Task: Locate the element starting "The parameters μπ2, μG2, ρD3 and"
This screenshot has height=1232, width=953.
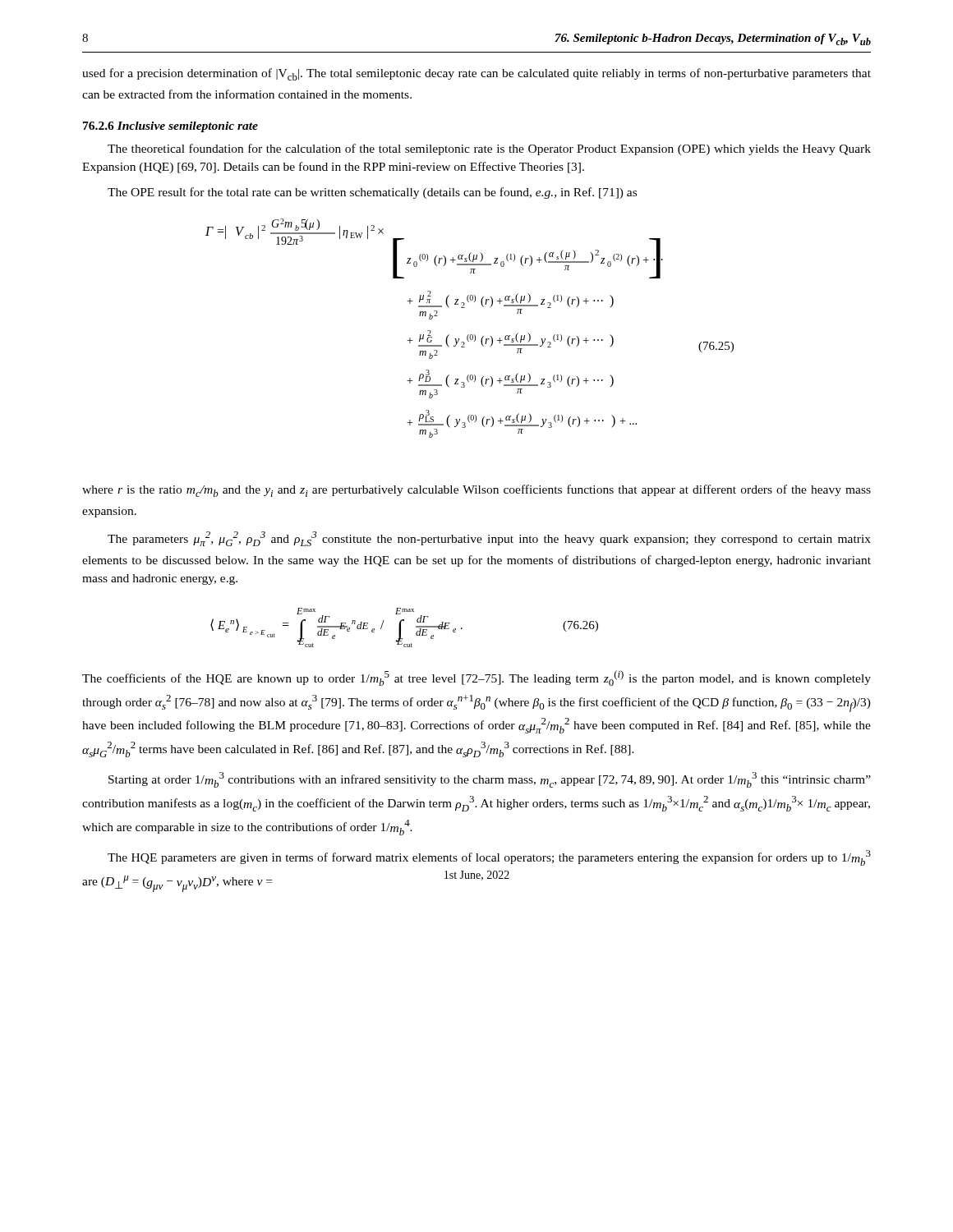Action: (476, 556)
